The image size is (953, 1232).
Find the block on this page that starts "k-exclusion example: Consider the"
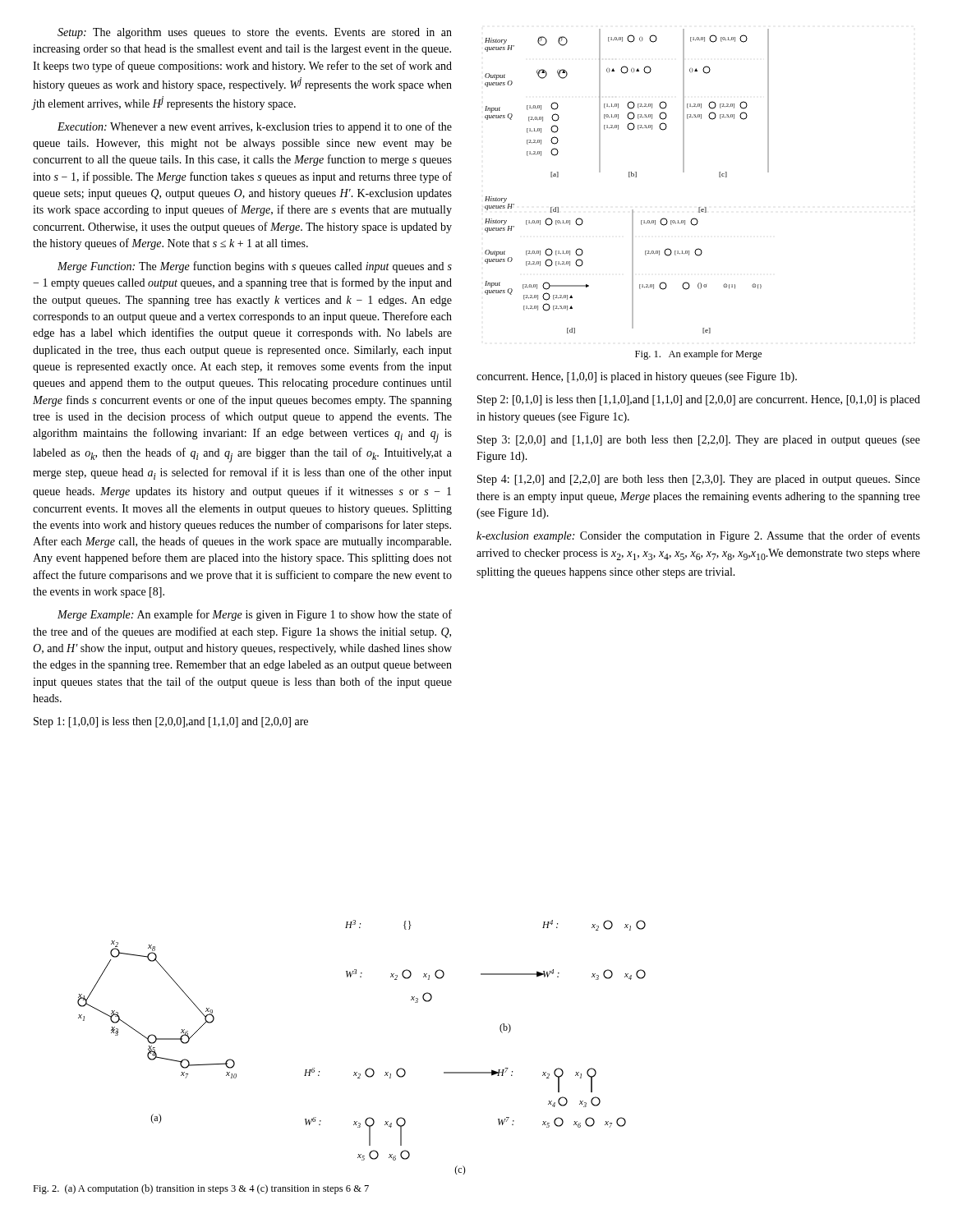(698, 555)
